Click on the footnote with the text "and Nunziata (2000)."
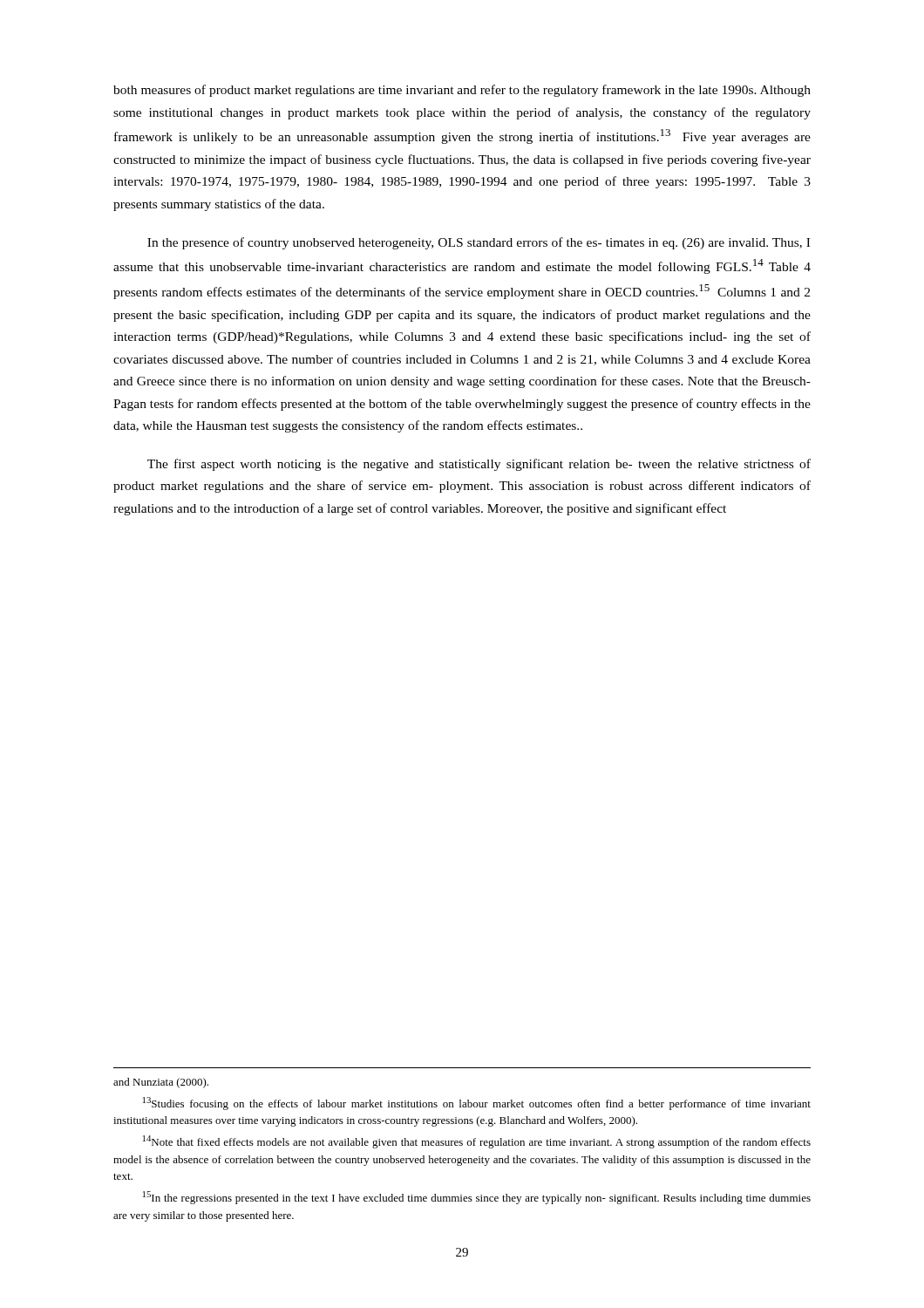The width and height of the screenshot is (924, 1308). coord(161,1083)
